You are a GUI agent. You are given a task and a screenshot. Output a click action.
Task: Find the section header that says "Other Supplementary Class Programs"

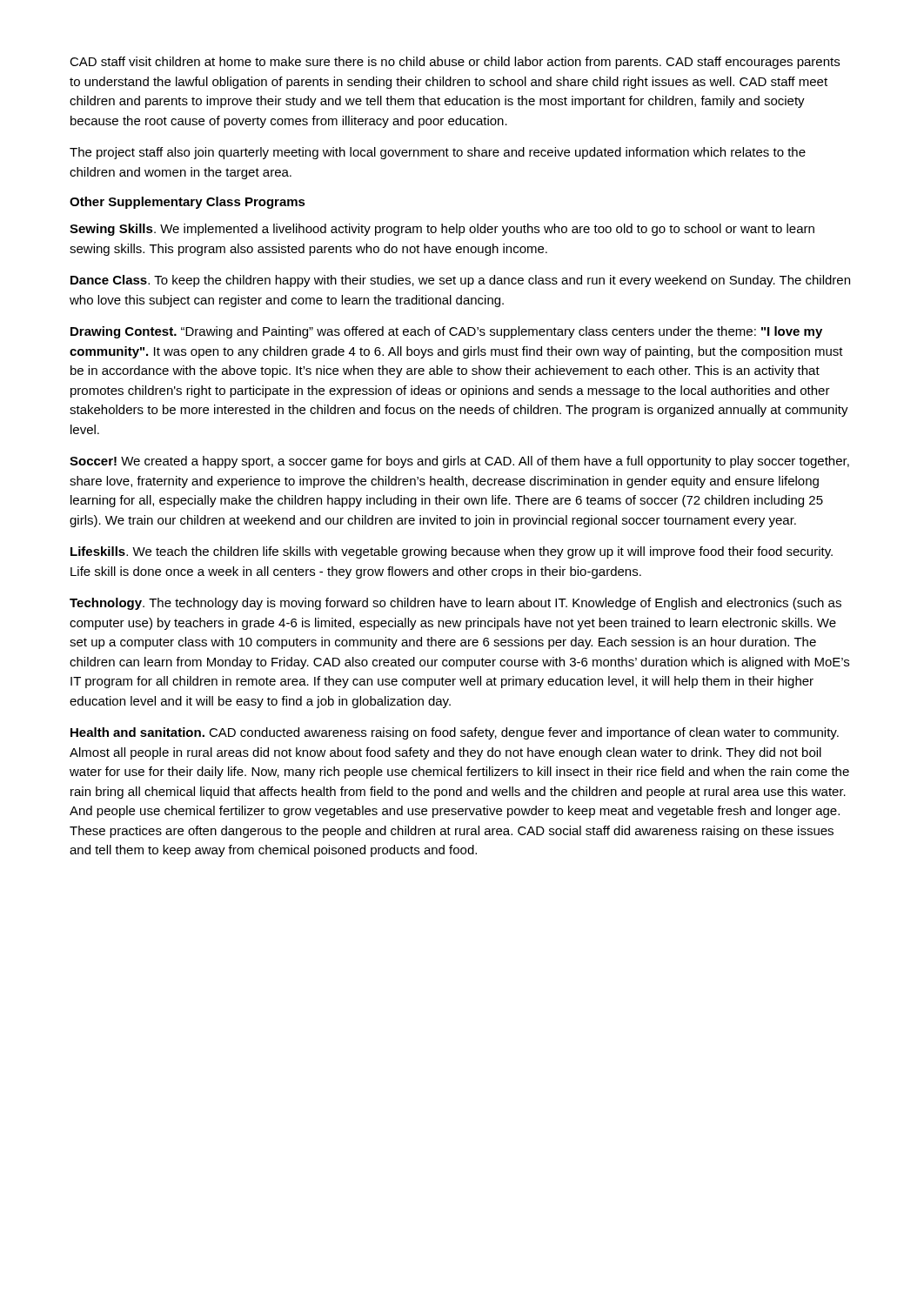187,201
